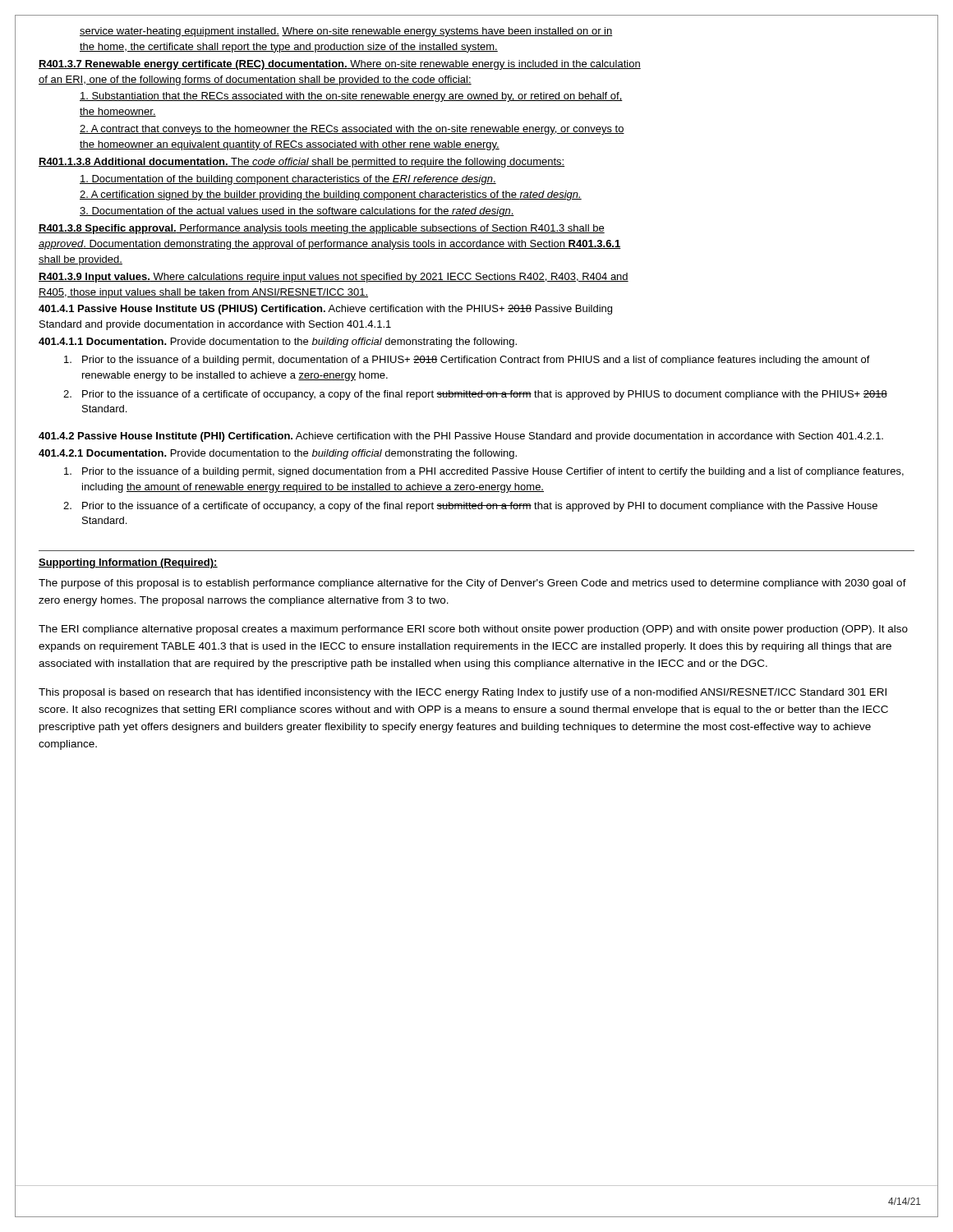Click the passage that begins "service water-heating equipment installed. Where on-site"
Image resolution: width=953 pixels, height=1232 pixels.
(x=346, y=39)
